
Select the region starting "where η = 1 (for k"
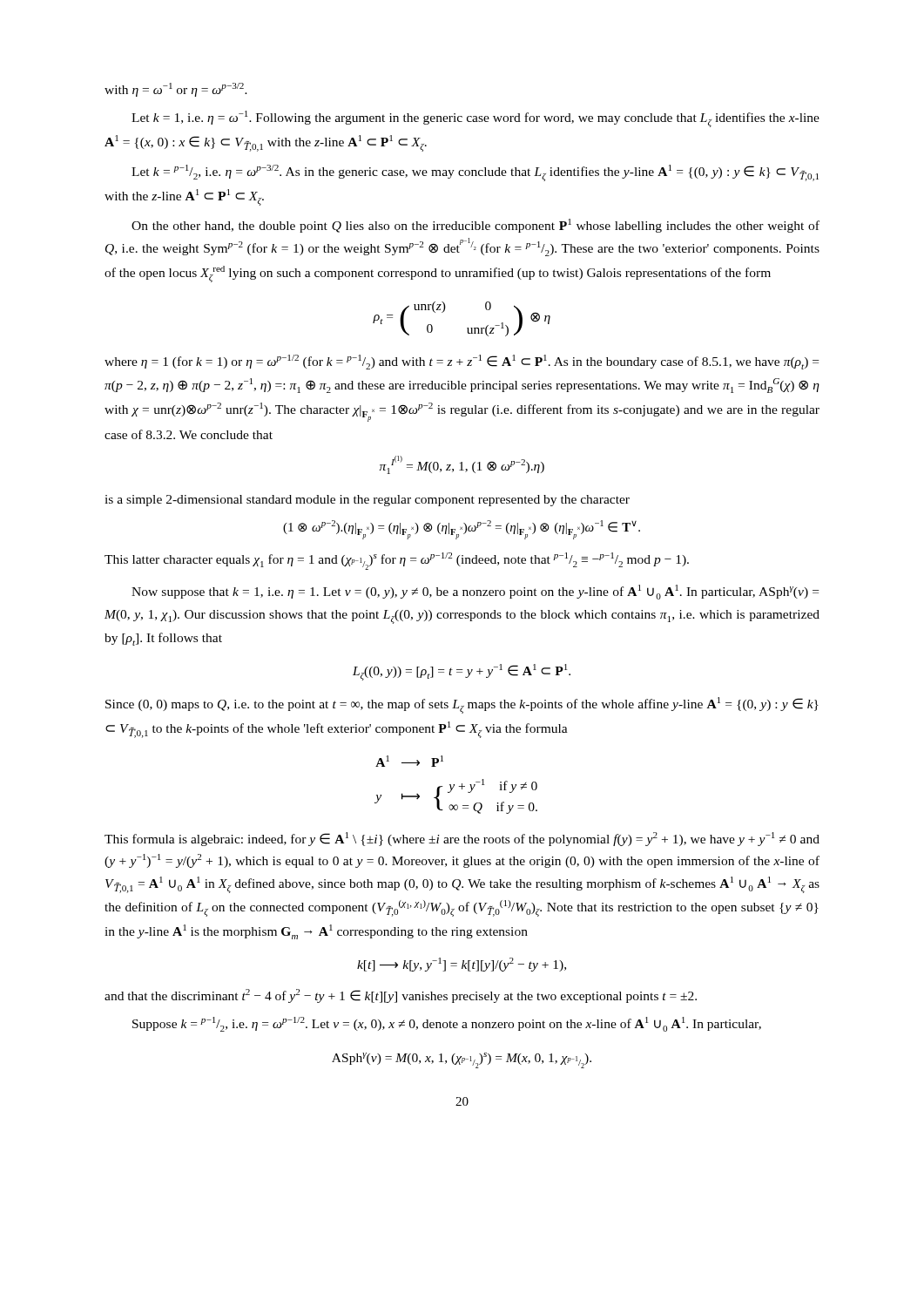(x=462, y=397)
